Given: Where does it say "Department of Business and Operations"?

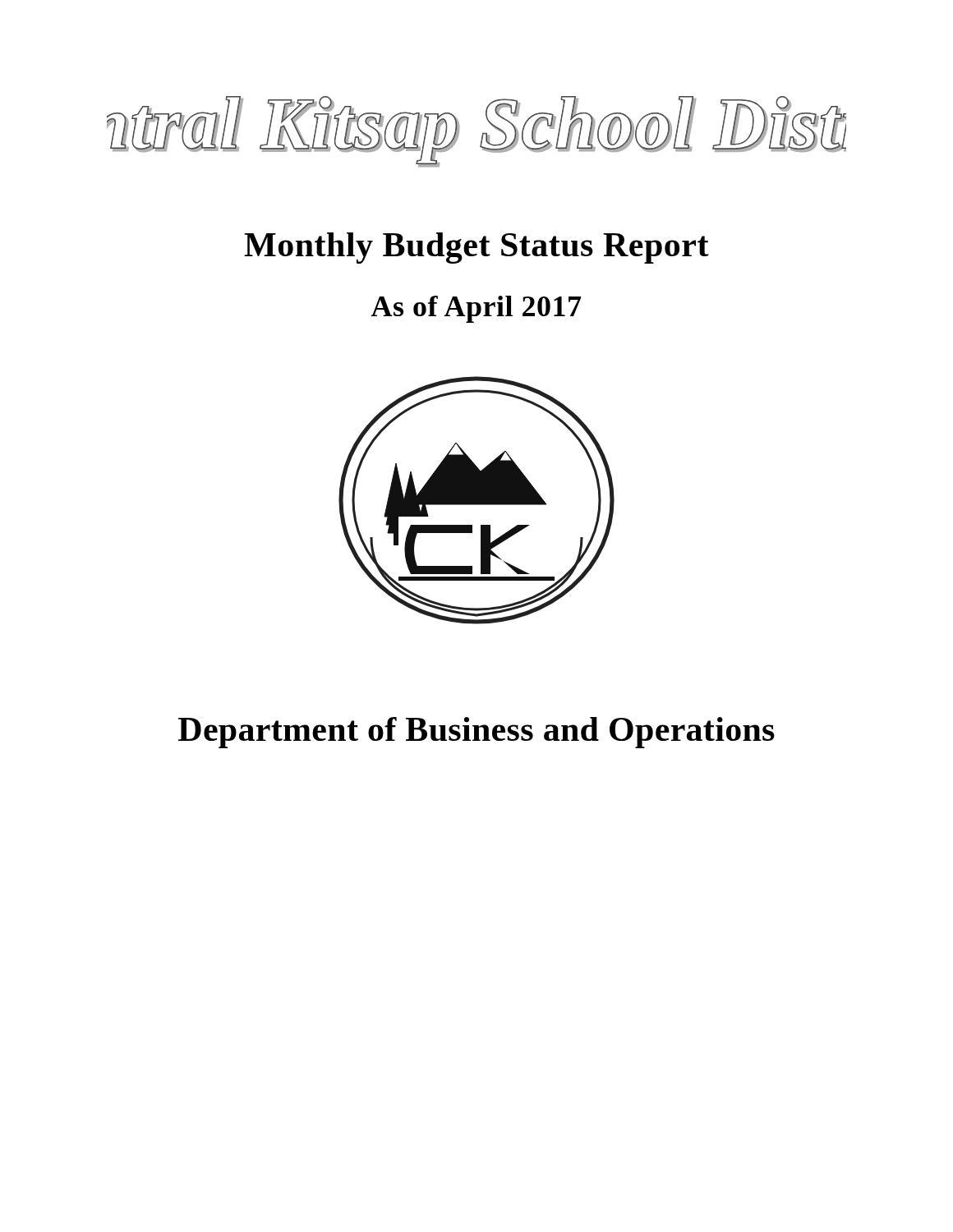Looking at the screenshot, I should point(476,729).
